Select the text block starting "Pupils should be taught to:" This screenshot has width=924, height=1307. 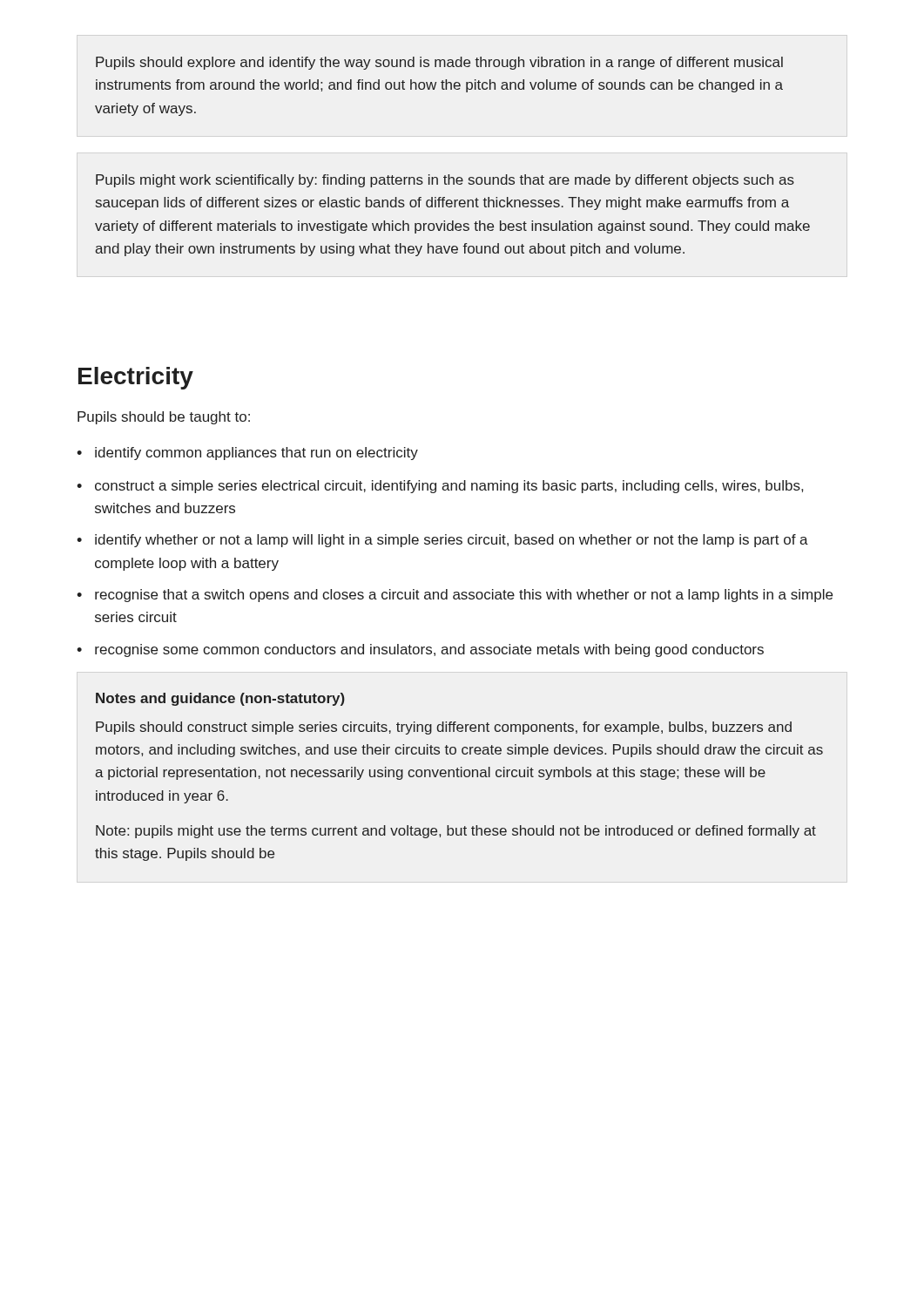coord(164,417)
